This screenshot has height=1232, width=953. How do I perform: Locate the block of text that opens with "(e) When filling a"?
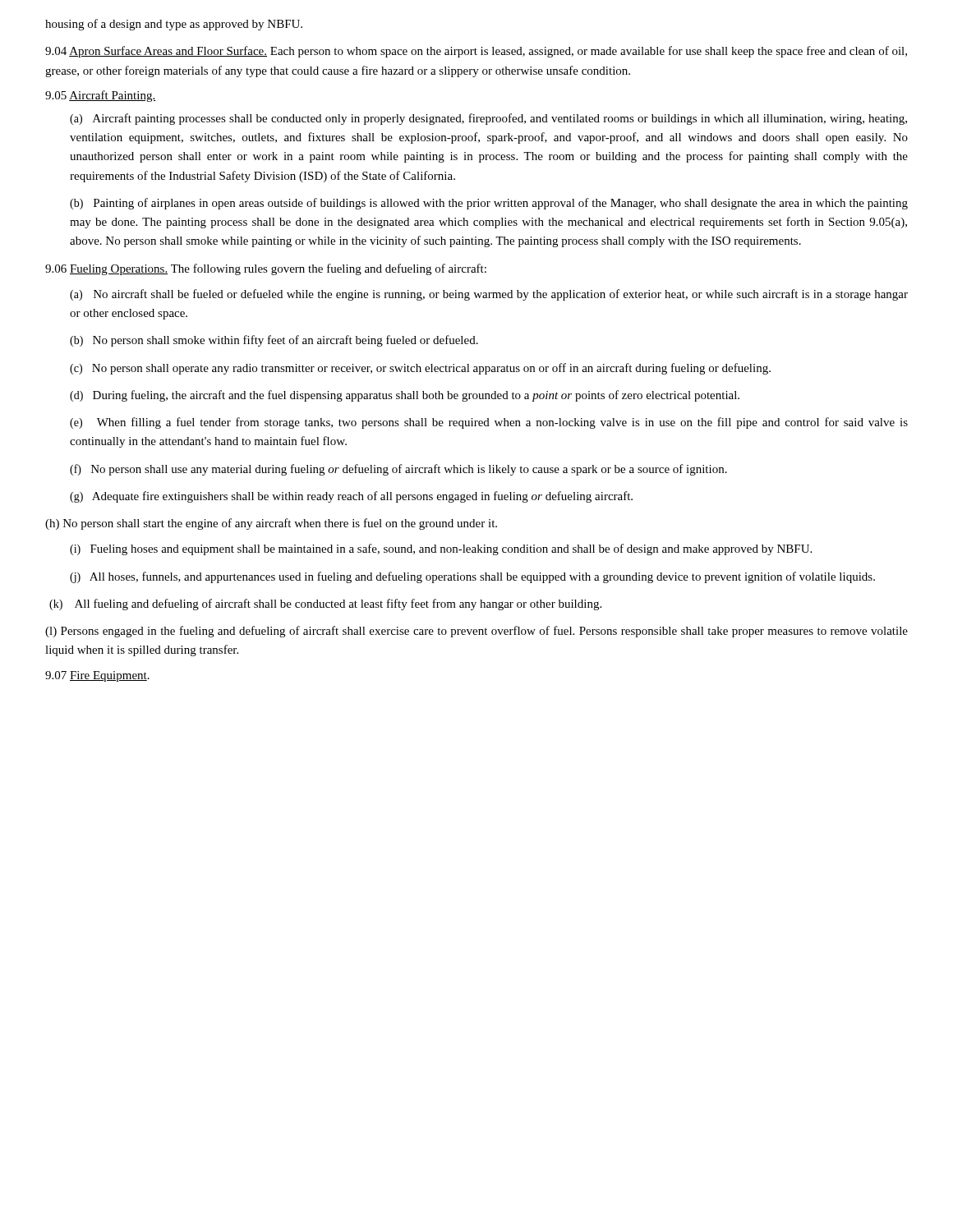[489, 432]
